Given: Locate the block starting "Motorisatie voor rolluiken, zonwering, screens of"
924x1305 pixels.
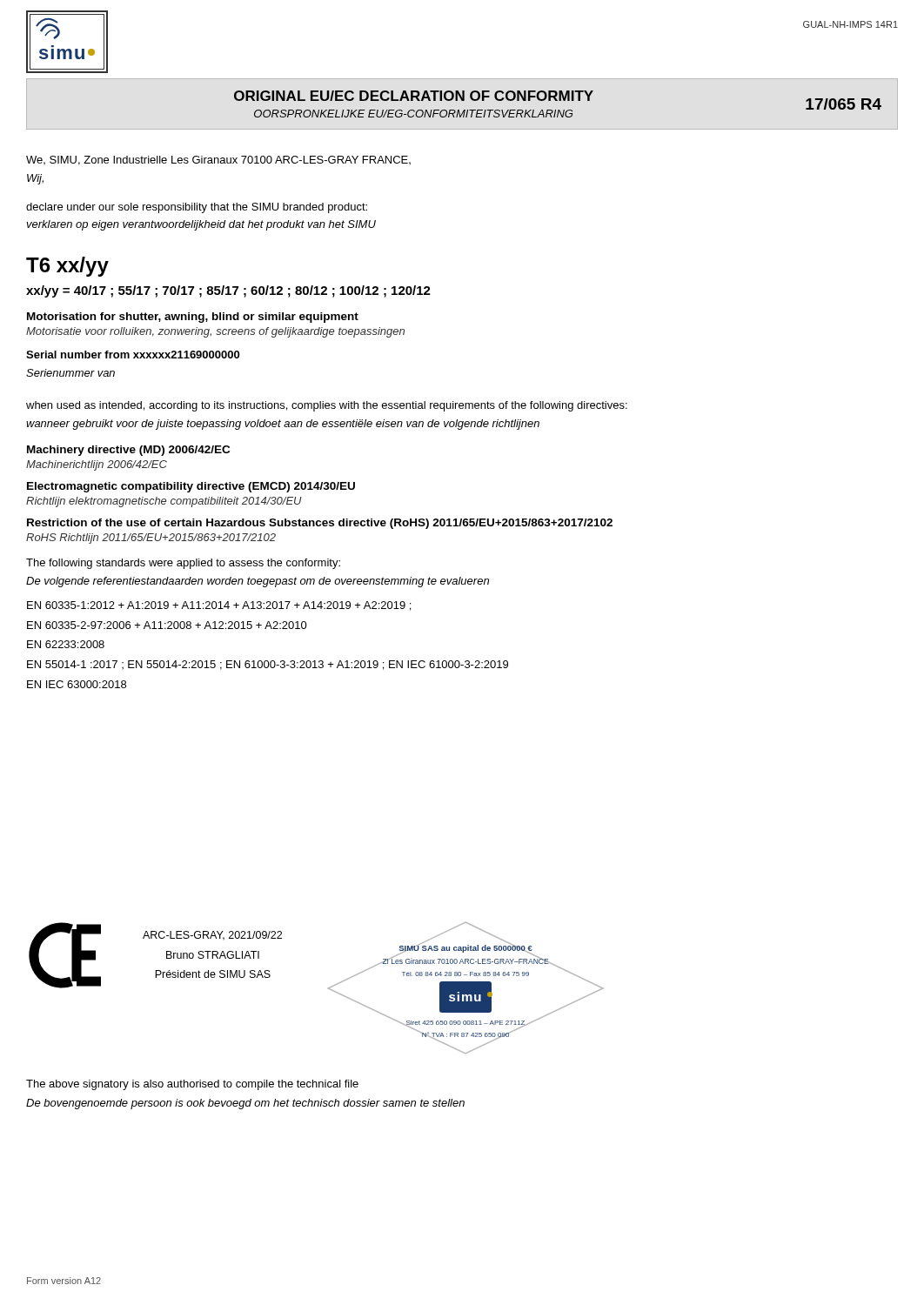Looking at the screenshot, I should pyautogui.click(x=216, y=331).
